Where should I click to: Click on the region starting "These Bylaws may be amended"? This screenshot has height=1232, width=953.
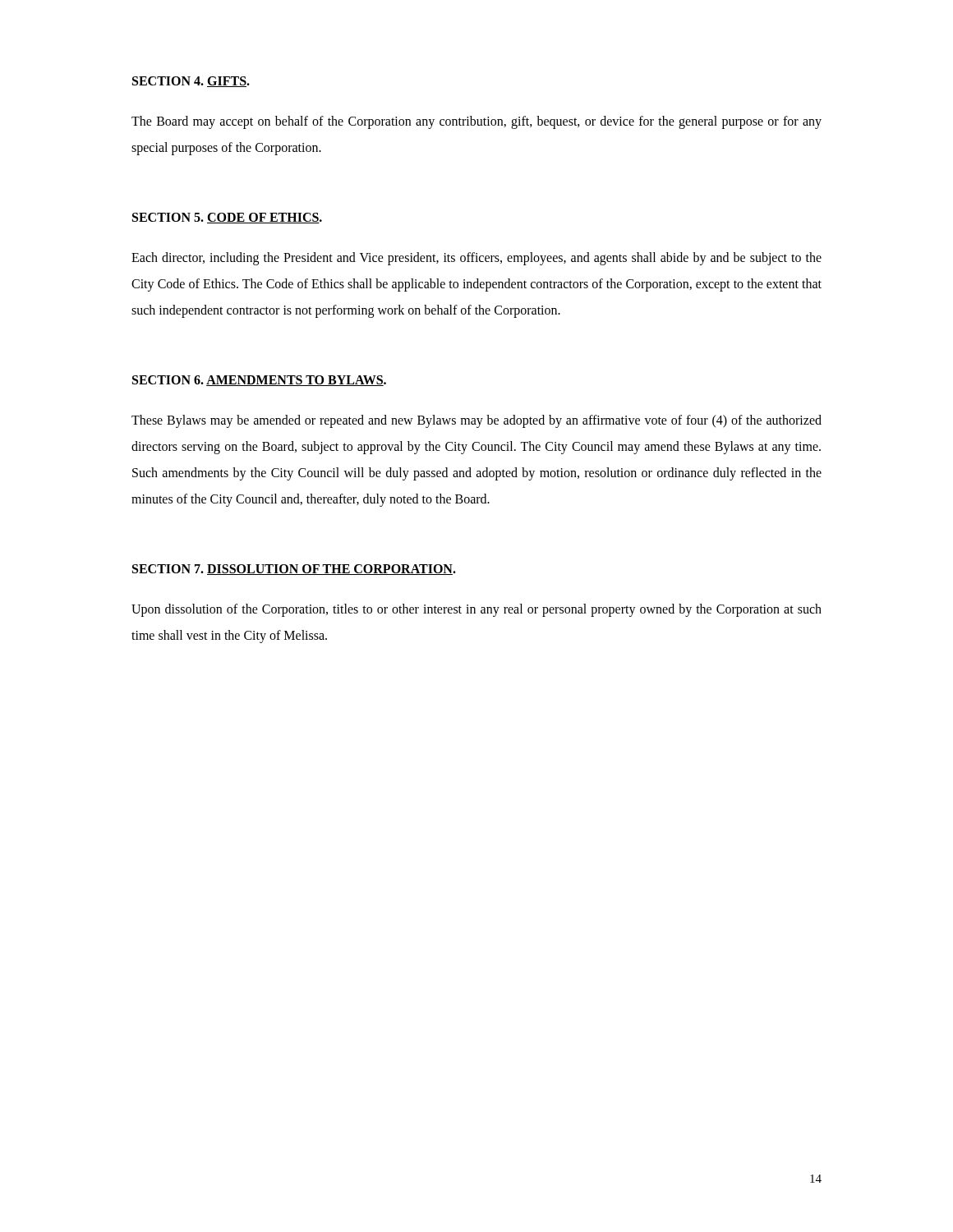(476, 460)
